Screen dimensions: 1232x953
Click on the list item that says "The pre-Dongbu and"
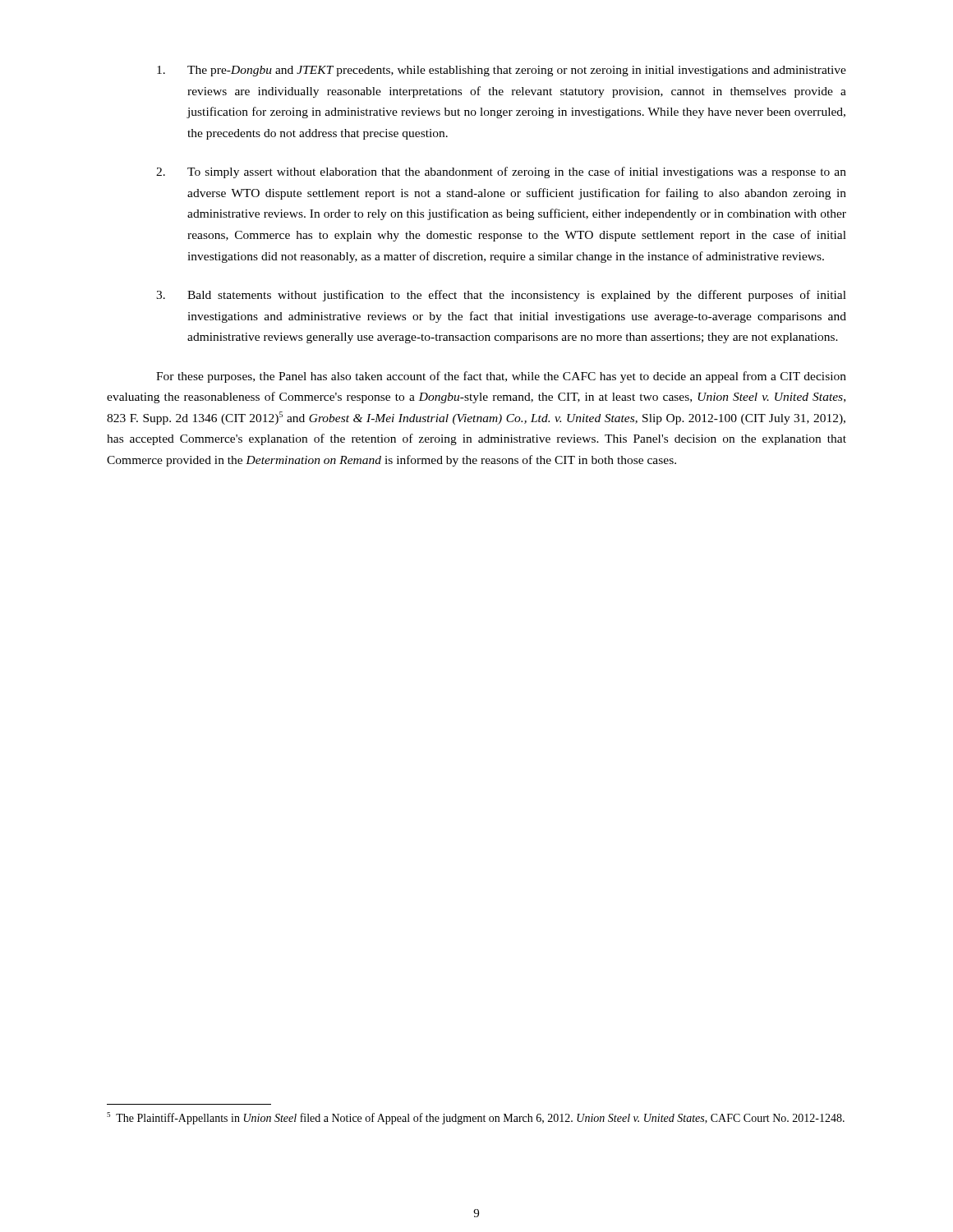(517, 101)
